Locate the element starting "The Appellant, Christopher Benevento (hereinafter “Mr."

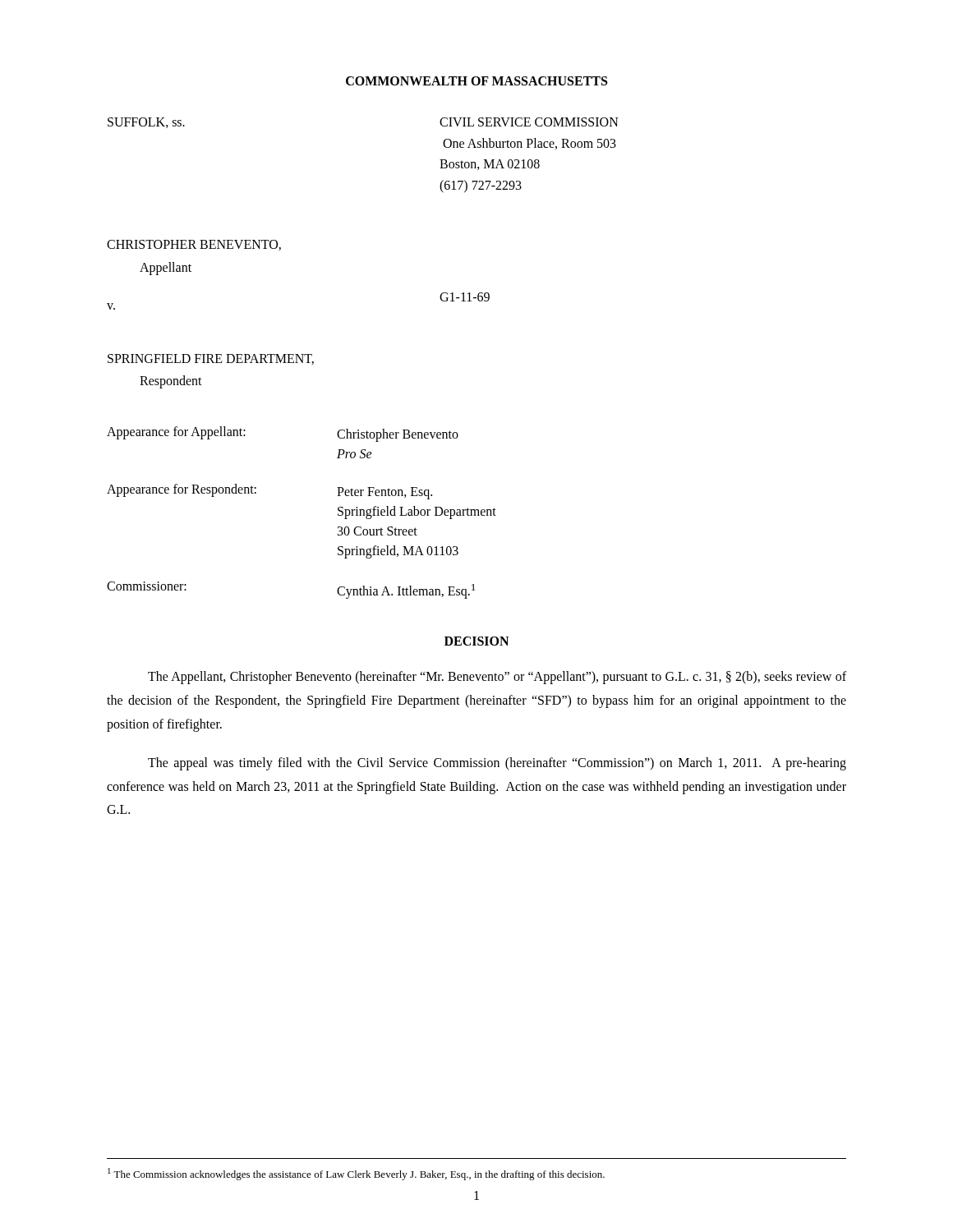(476, 700)
